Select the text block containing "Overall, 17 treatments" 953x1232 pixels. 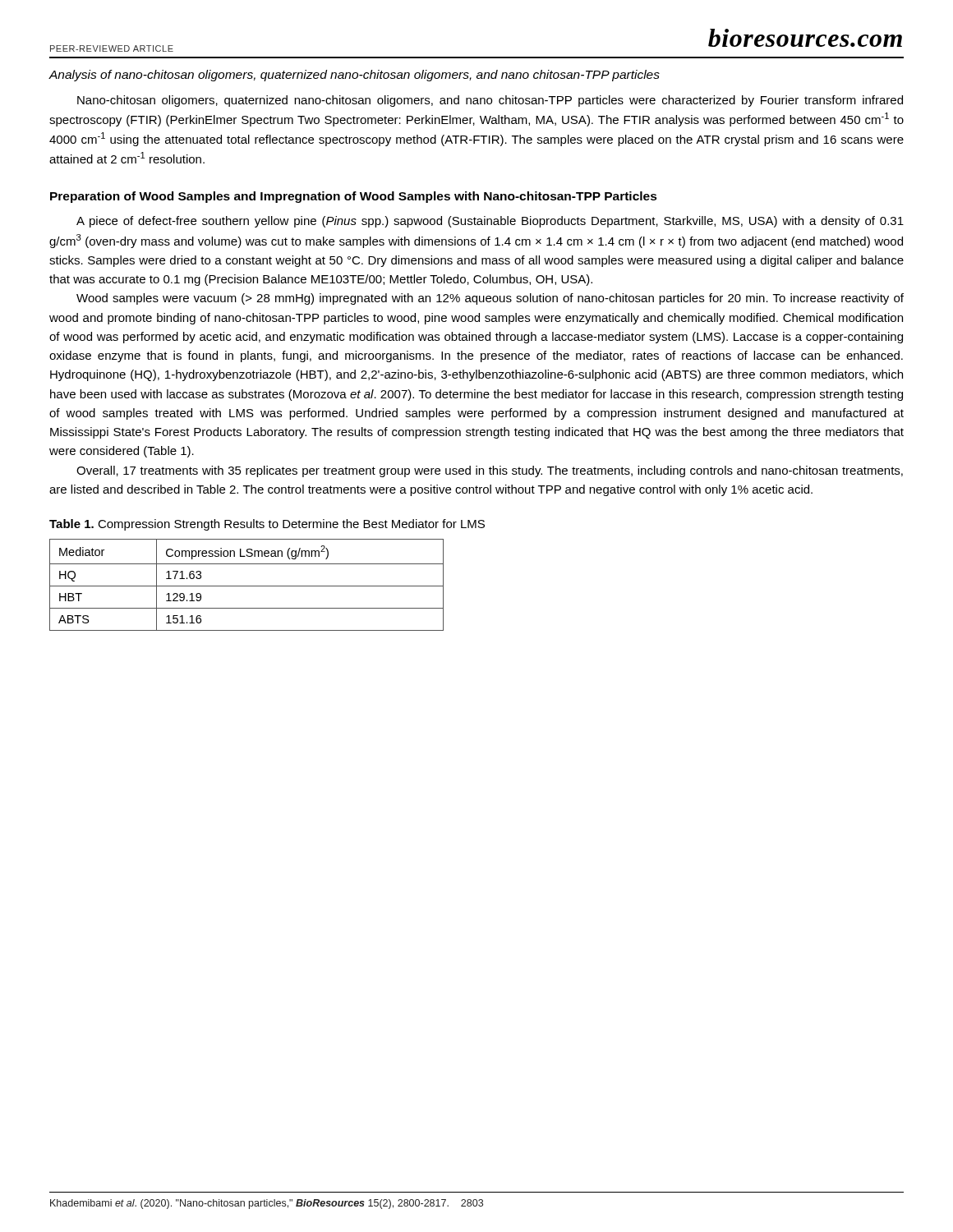(x=476, y=480)
